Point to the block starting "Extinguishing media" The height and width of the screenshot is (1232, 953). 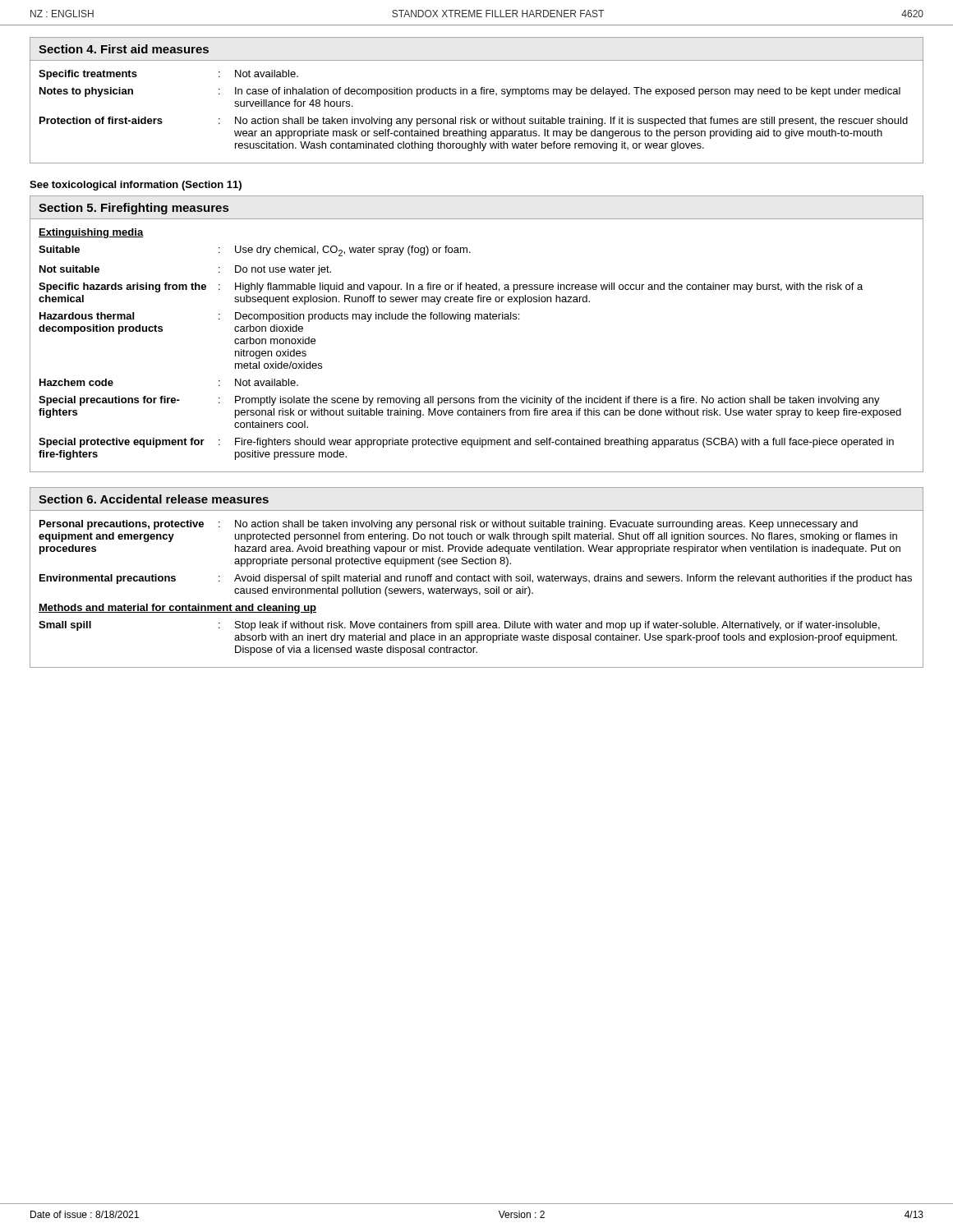point(91,233)
